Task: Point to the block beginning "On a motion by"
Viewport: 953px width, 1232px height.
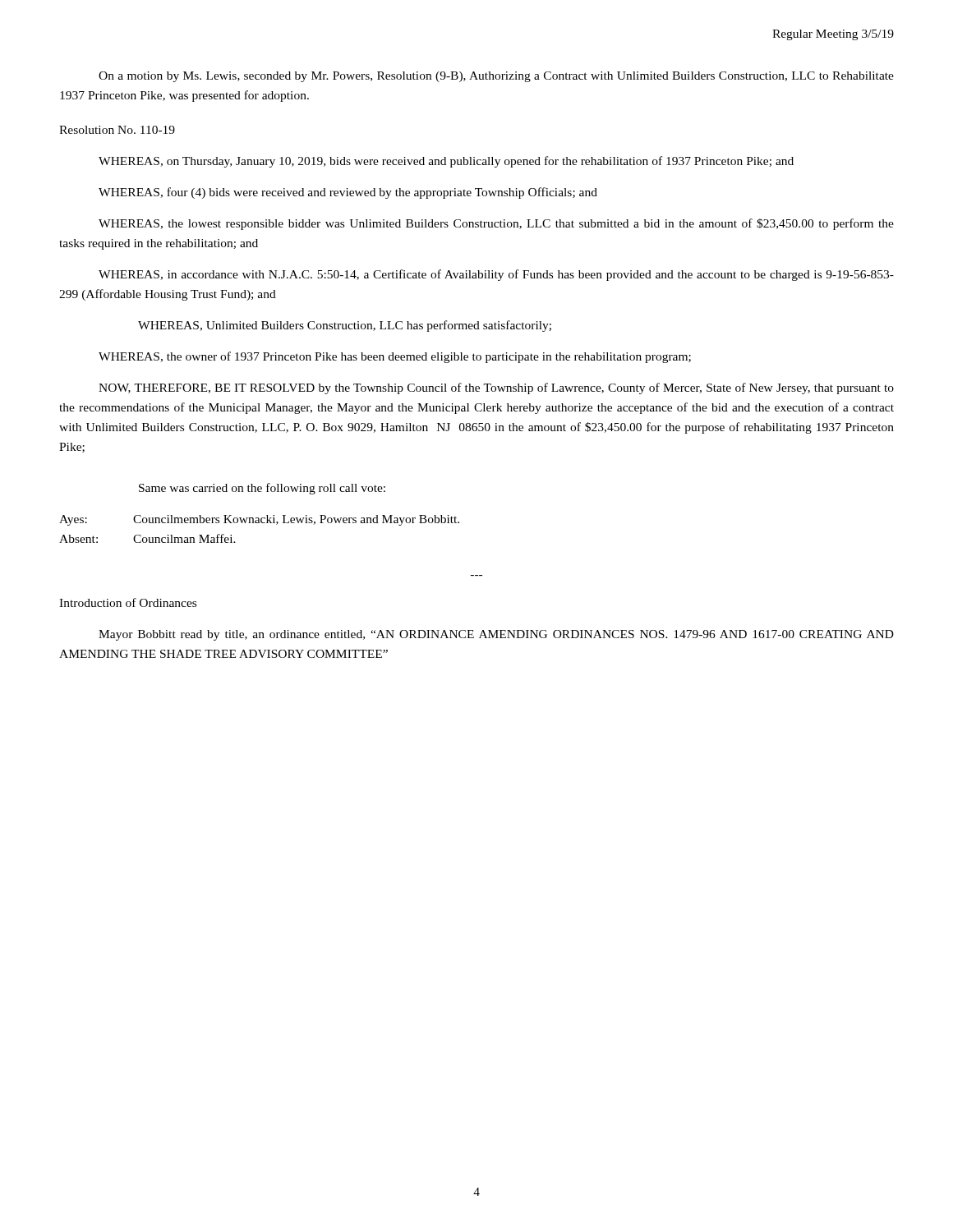Action: point(476,85)
